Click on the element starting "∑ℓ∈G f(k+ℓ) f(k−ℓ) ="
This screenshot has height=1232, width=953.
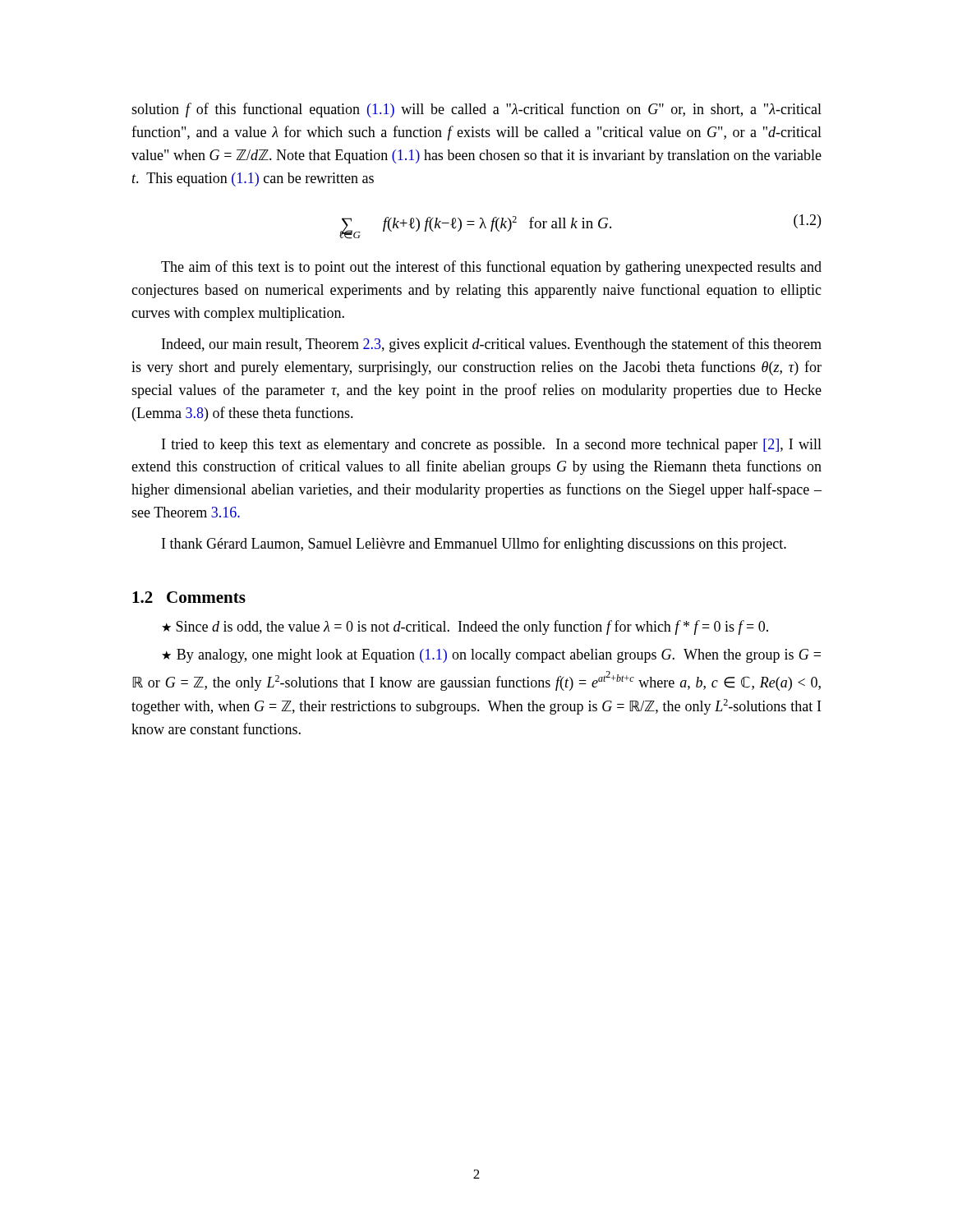pos(476,223)
